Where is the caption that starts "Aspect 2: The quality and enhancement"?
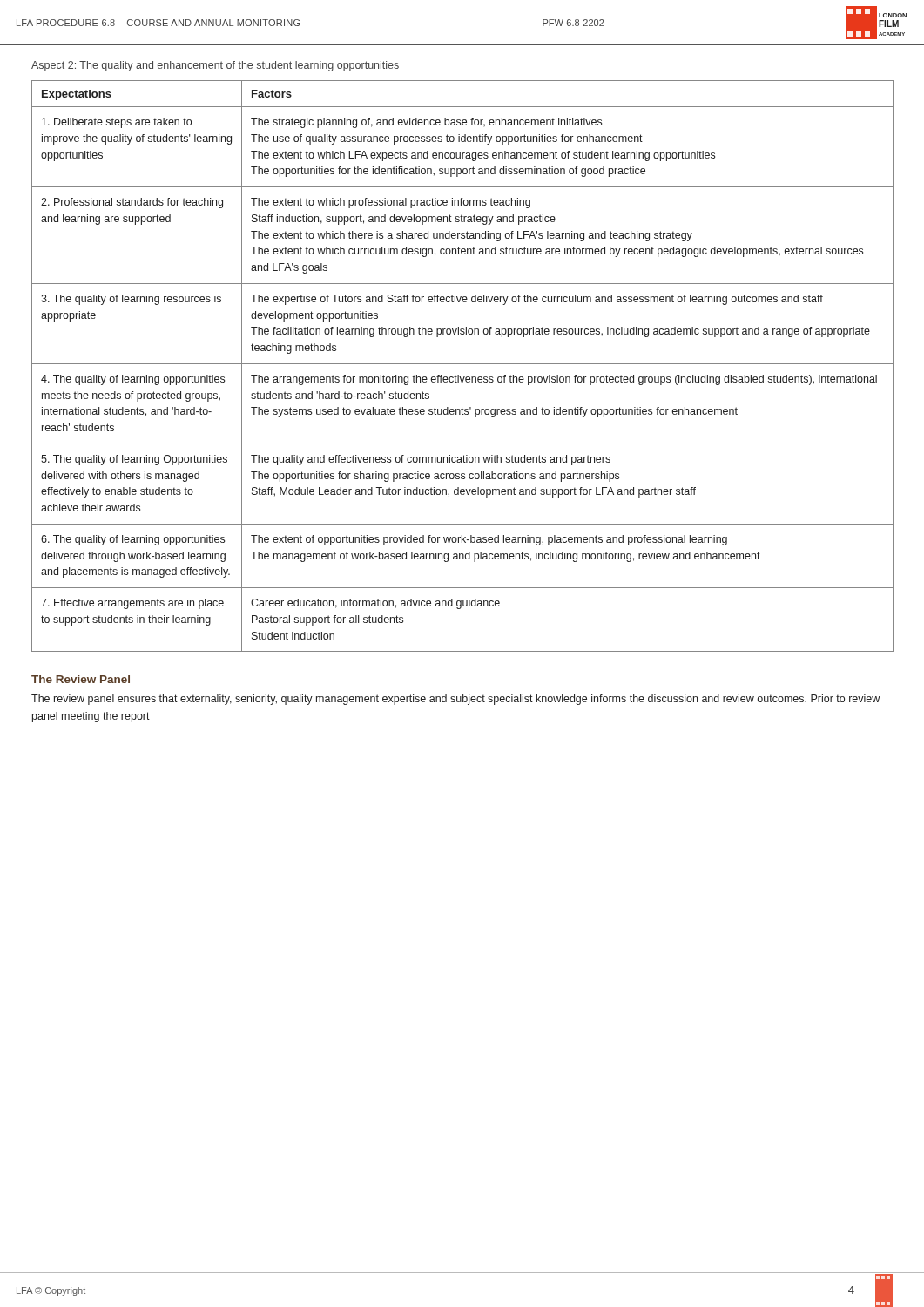 215,65
